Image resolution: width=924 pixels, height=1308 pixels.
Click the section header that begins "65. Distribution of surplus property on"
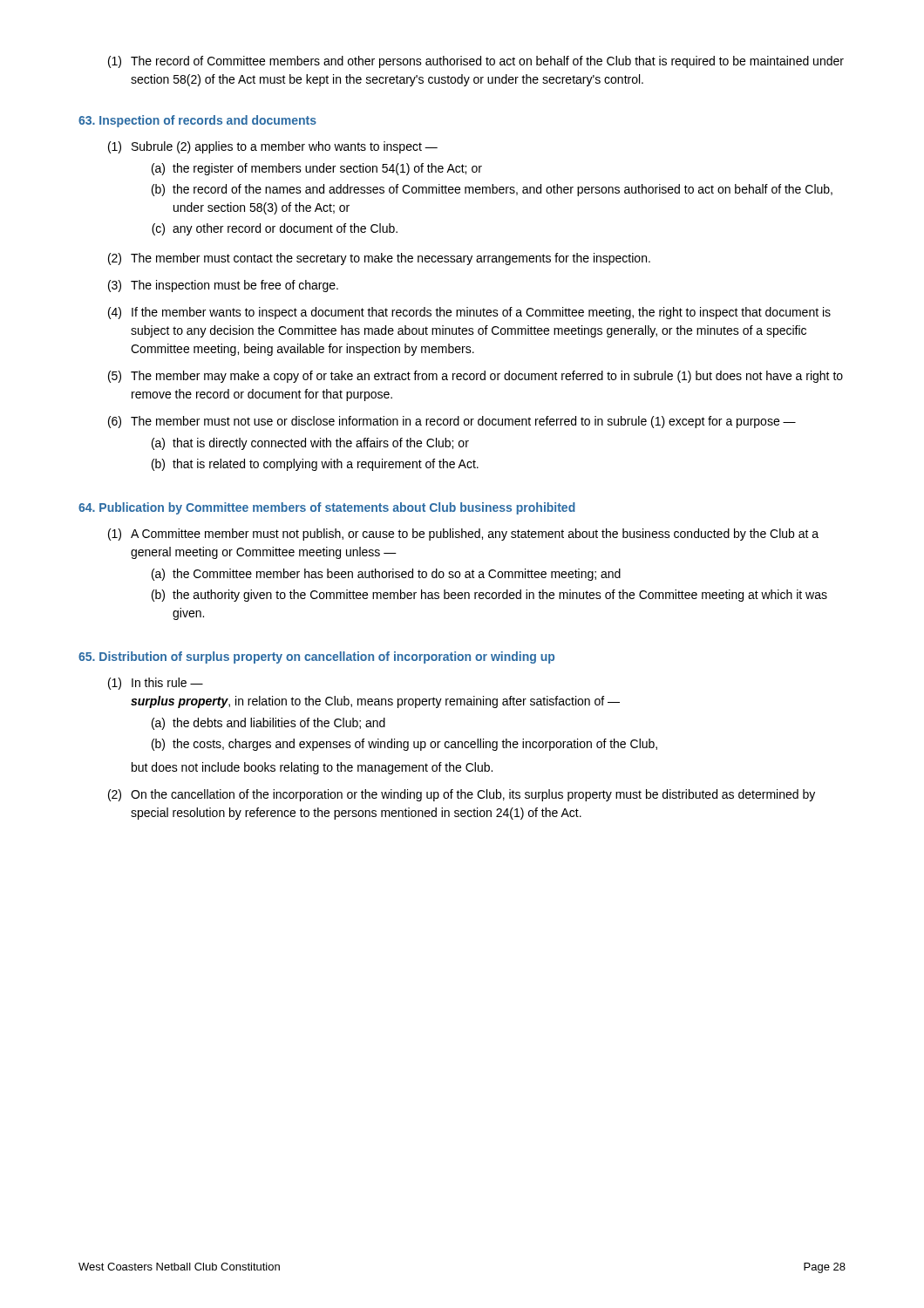317,657
